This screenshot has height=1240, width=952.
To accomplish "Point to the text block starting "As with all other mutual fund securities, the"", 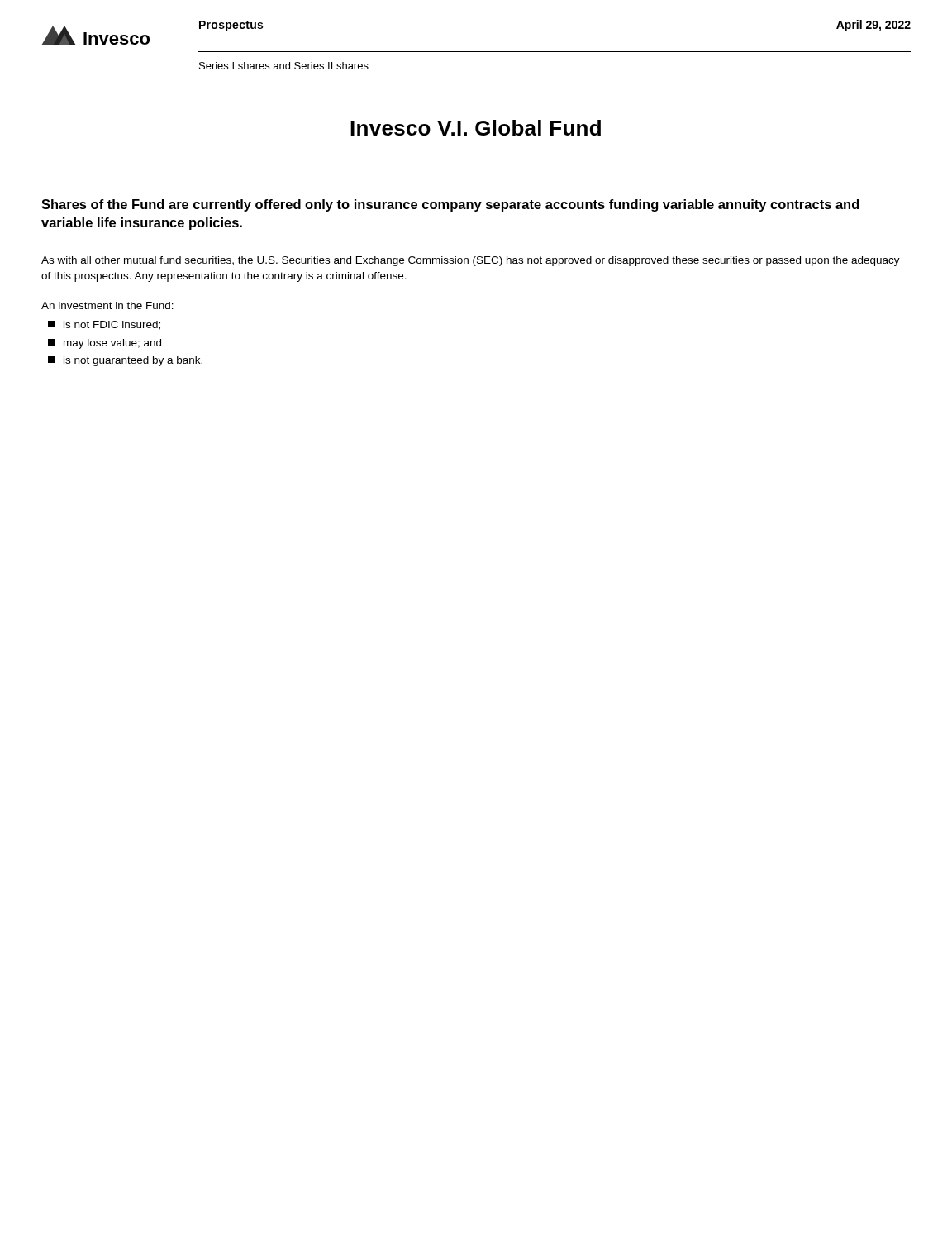I will pos(470,268).
